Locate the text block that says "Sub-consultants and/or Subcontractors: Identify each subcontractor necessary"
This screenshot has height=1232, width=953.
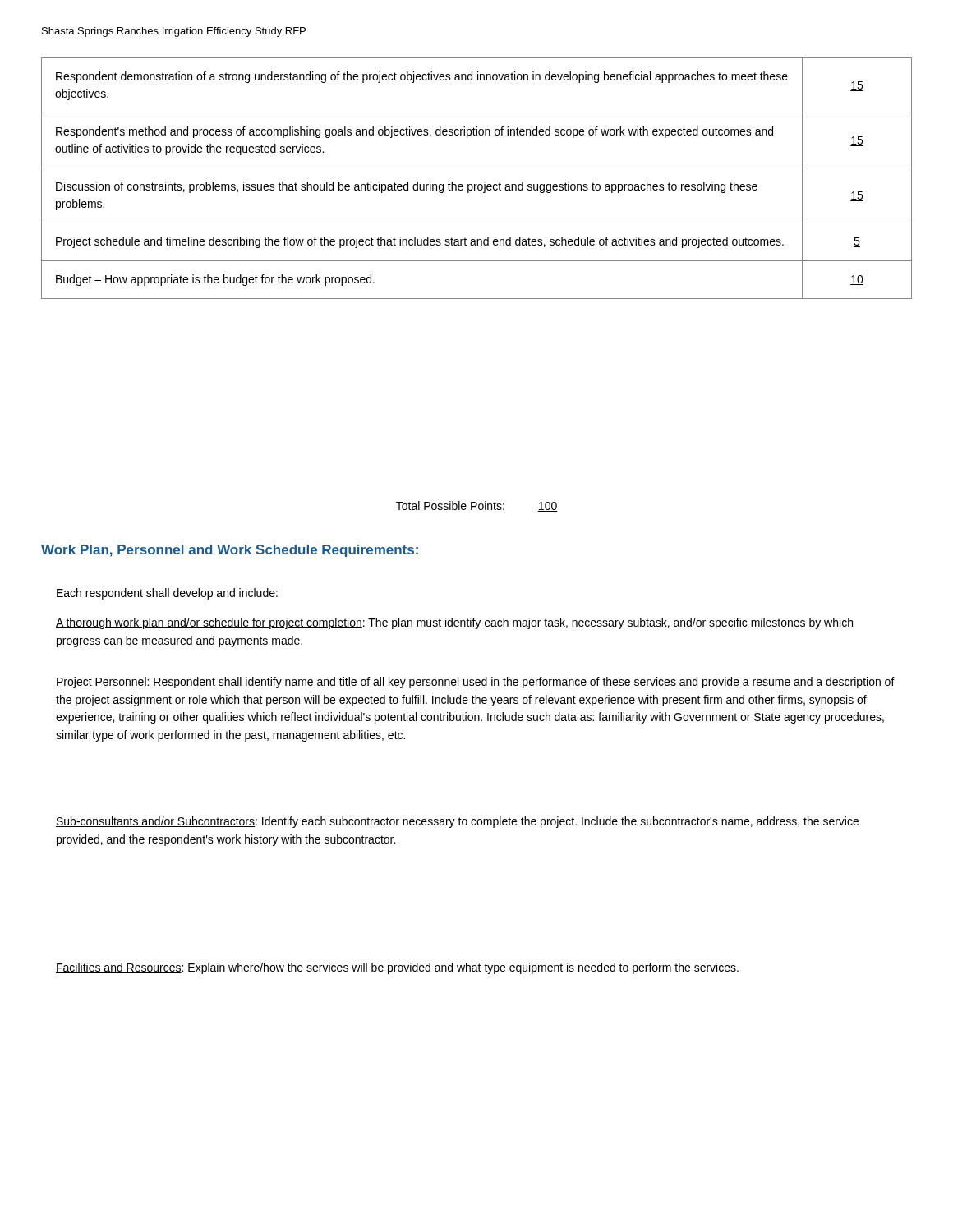coord(457,830)
